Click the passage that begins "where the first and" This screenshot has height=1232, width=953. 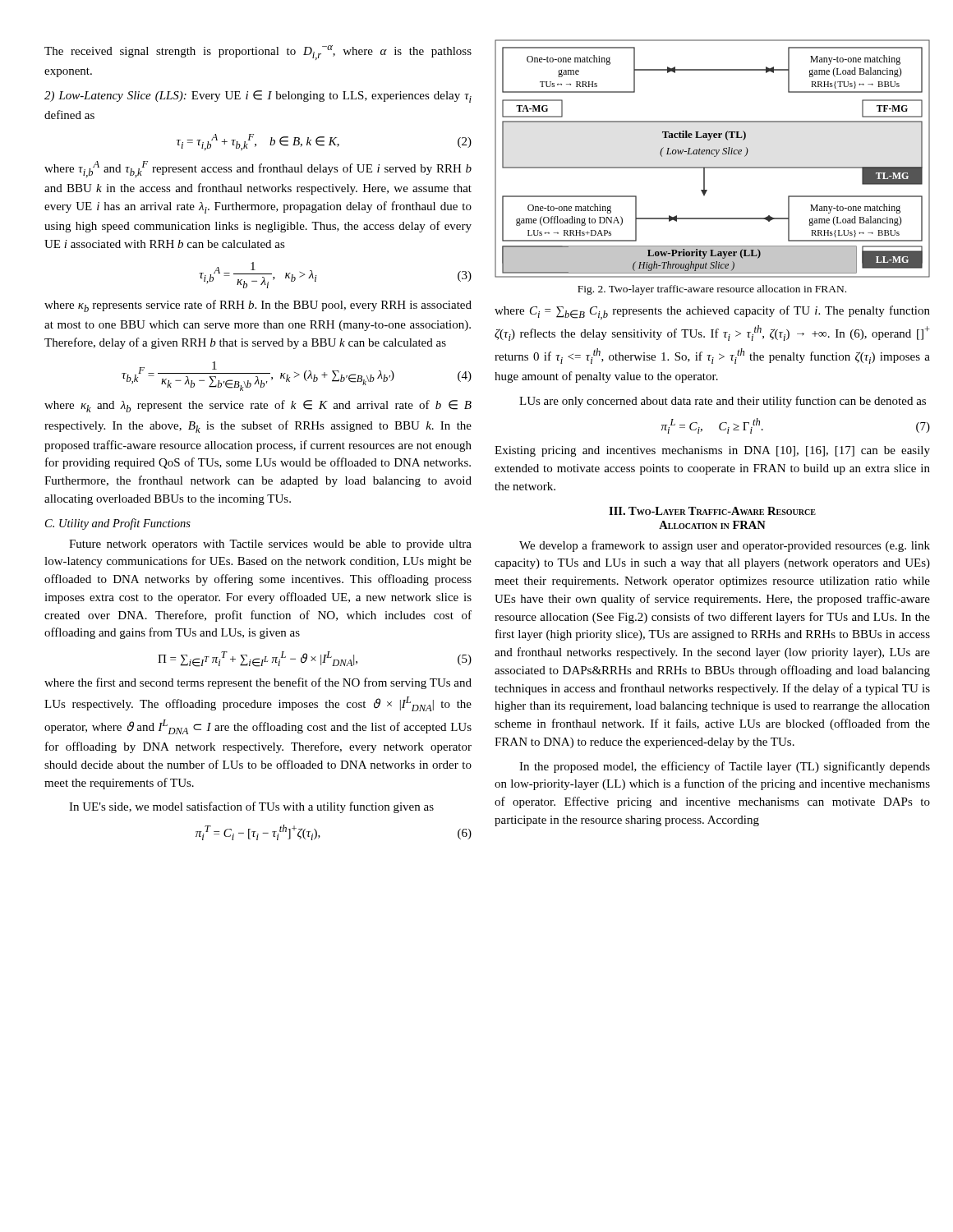click(x=258, y=745)
